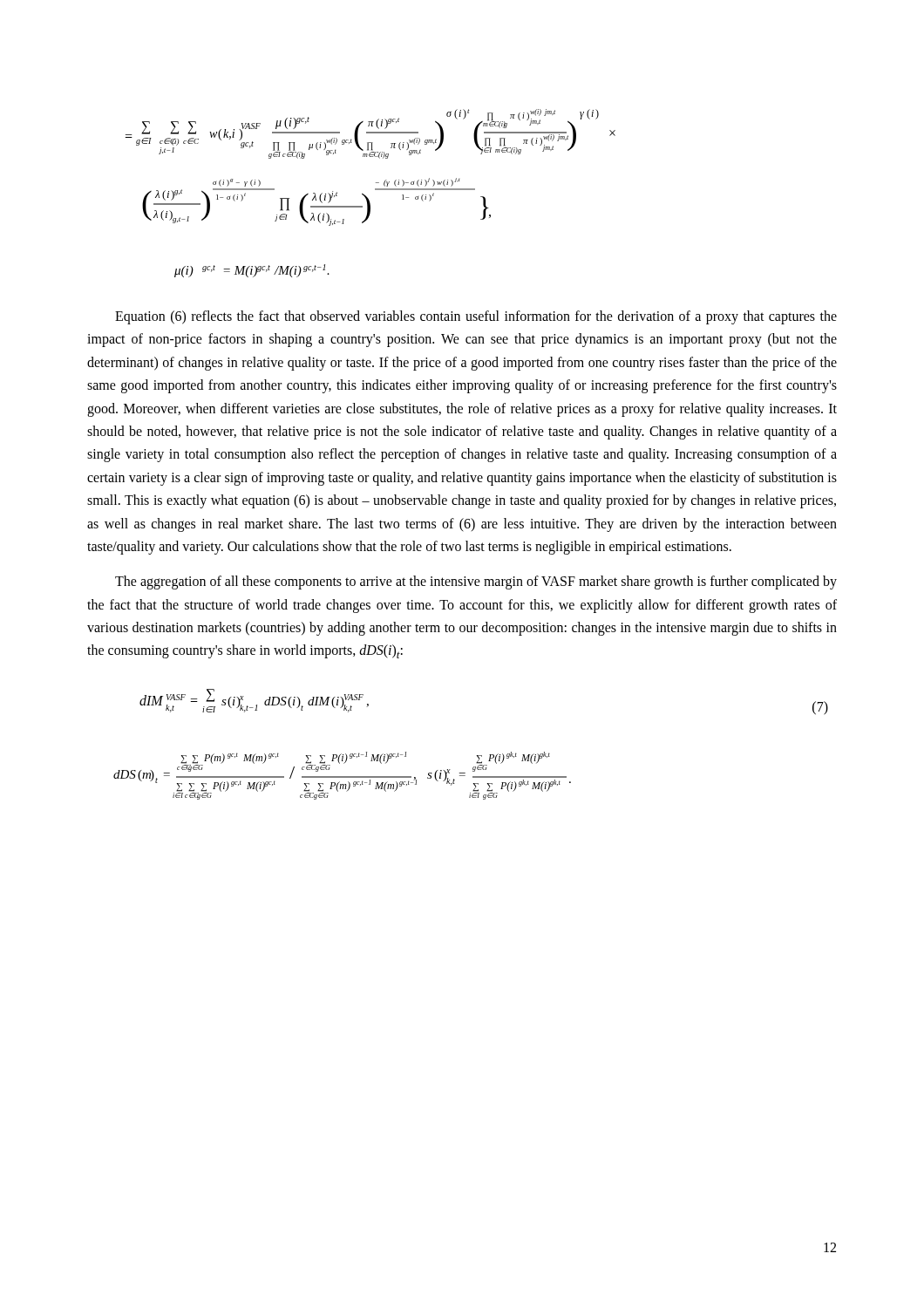Image resolution: width=924 pixels, height=1308 pixels.
Task: Locate the formula that opens with "= ∑ g∈I ∑ c∈C(i) j,t−1"
Action: pos(479,164)
